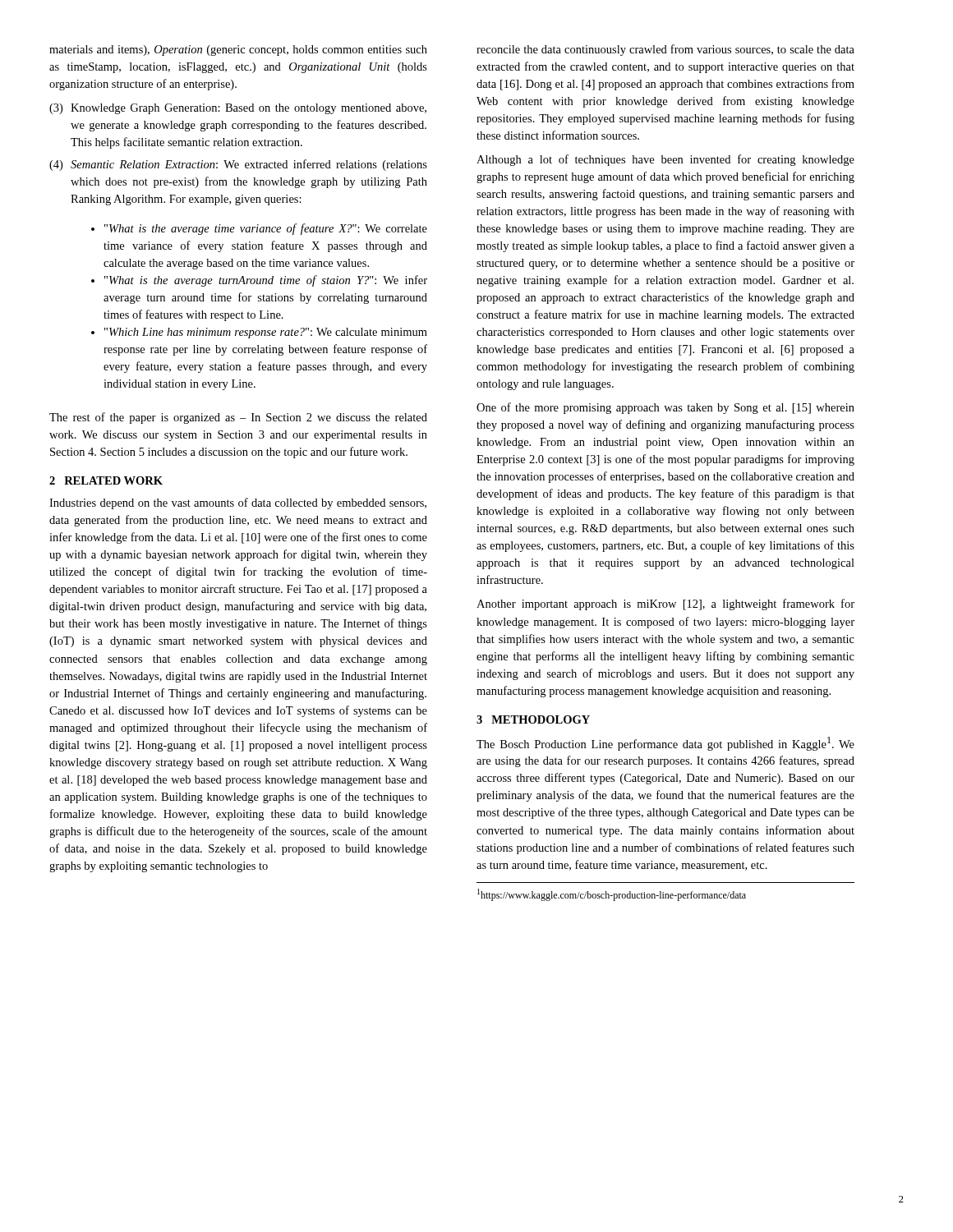This screenshot has width=953, height=1232.
Task: Navigate to the text block starting "The Bosch Production Line"
Action: pyautogui.click(x=665, y=803)
